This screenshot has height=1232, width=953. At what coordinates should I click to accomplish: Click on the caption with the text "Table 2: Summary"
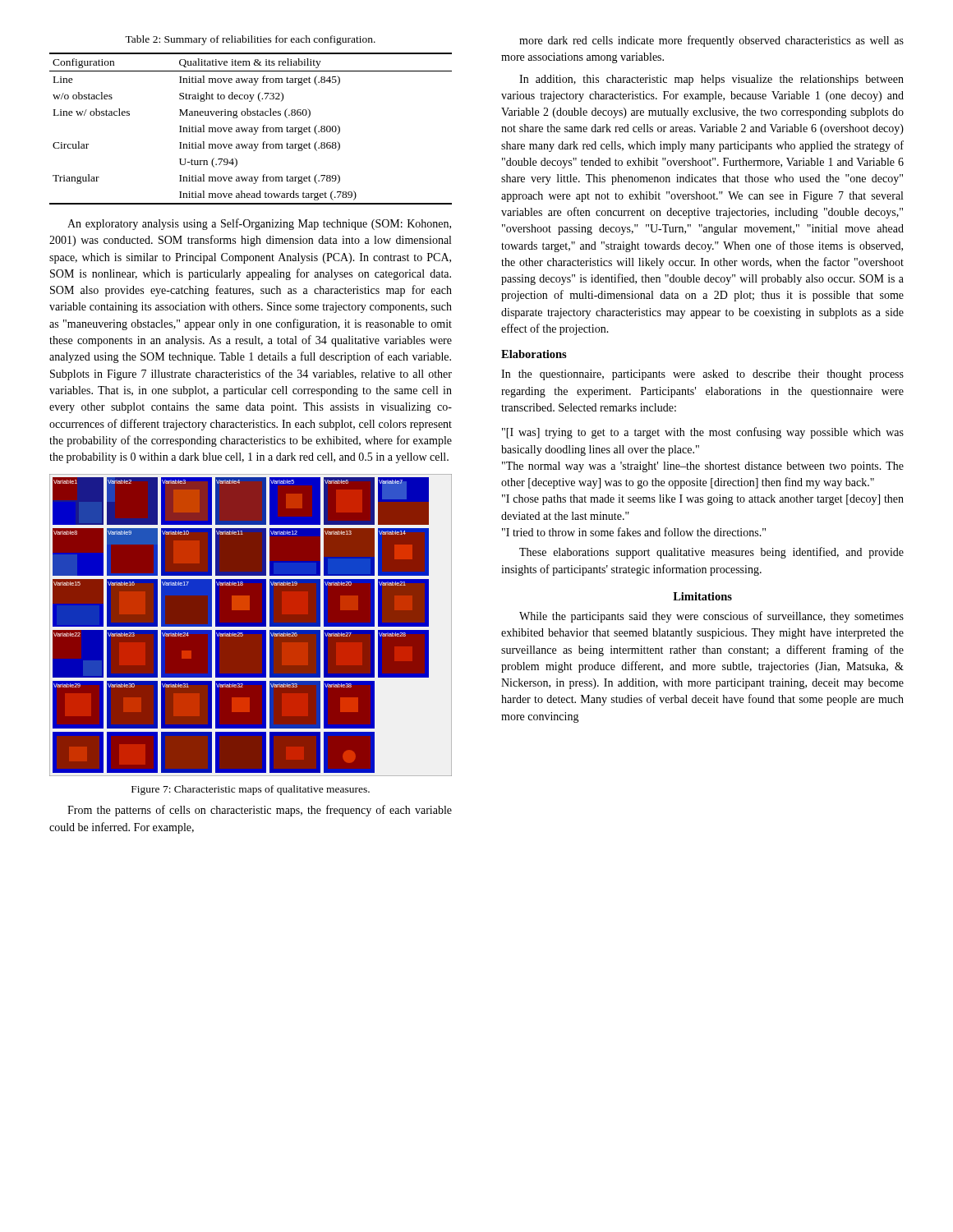251,39
